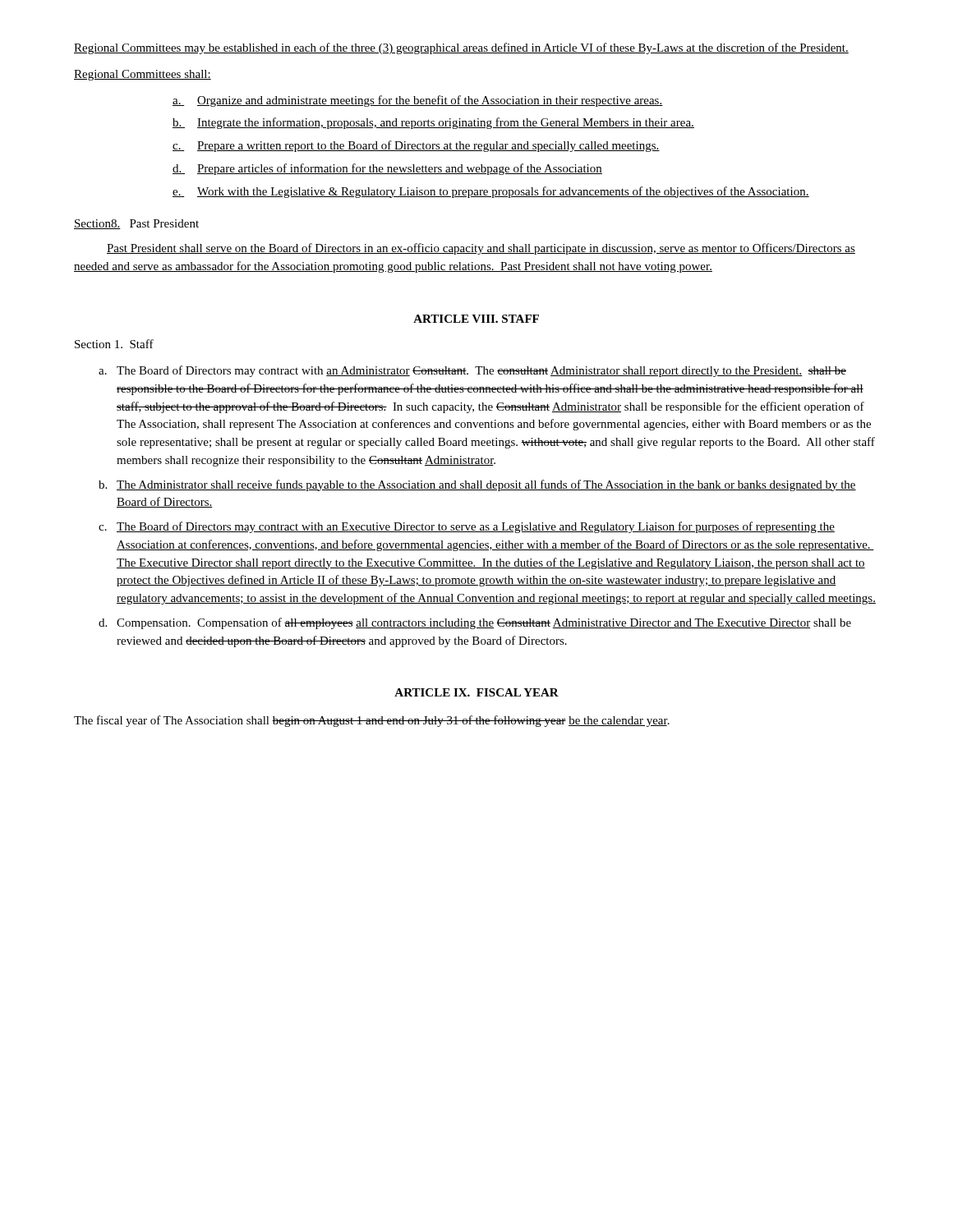Screen dimensions: 1232x953
Task: Locate the list item that says "c. Prepare a written report to the"
Action: (x=526, y=146)
